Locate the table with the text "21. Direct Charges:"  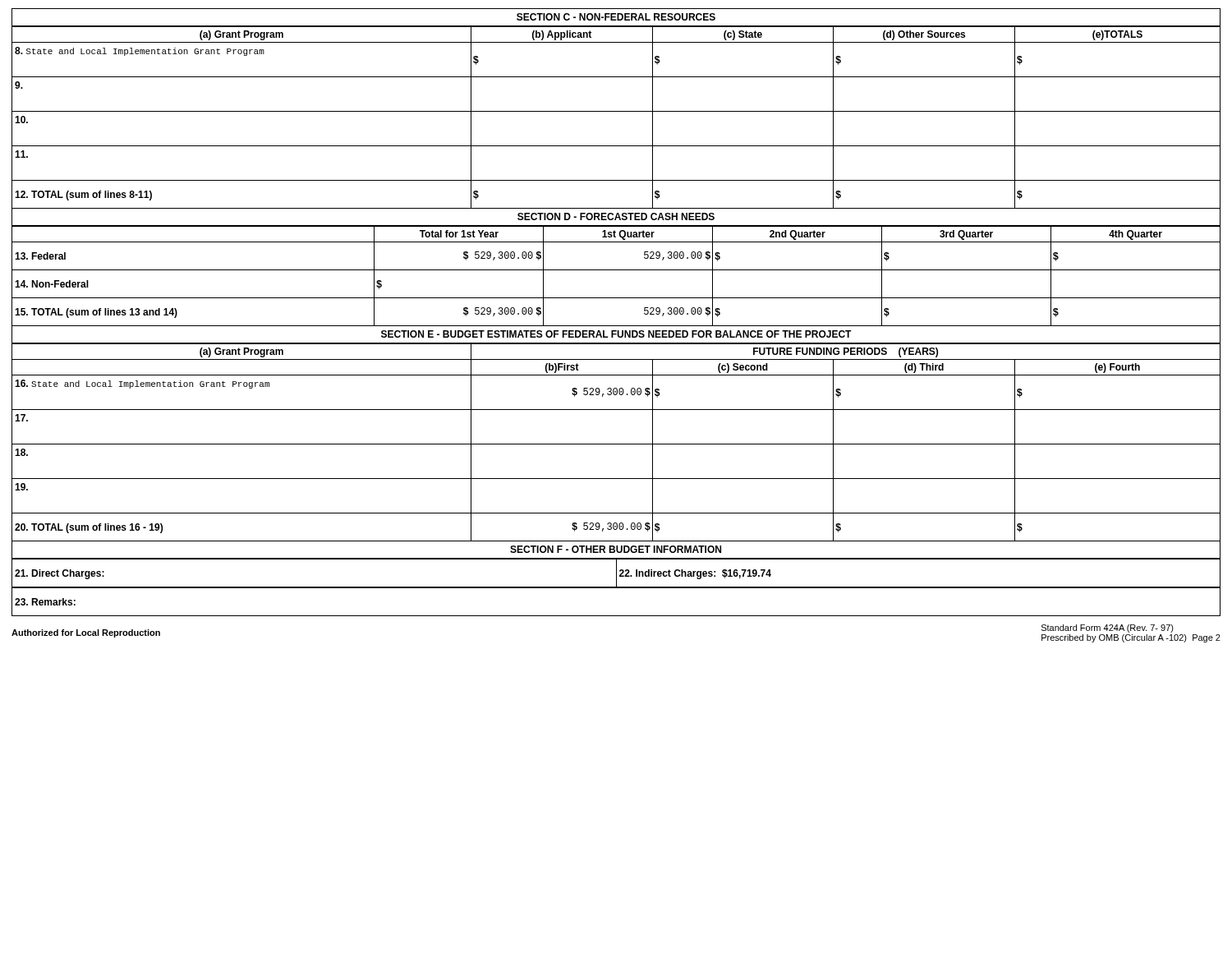pyautogui.click(x=616, y=573)
